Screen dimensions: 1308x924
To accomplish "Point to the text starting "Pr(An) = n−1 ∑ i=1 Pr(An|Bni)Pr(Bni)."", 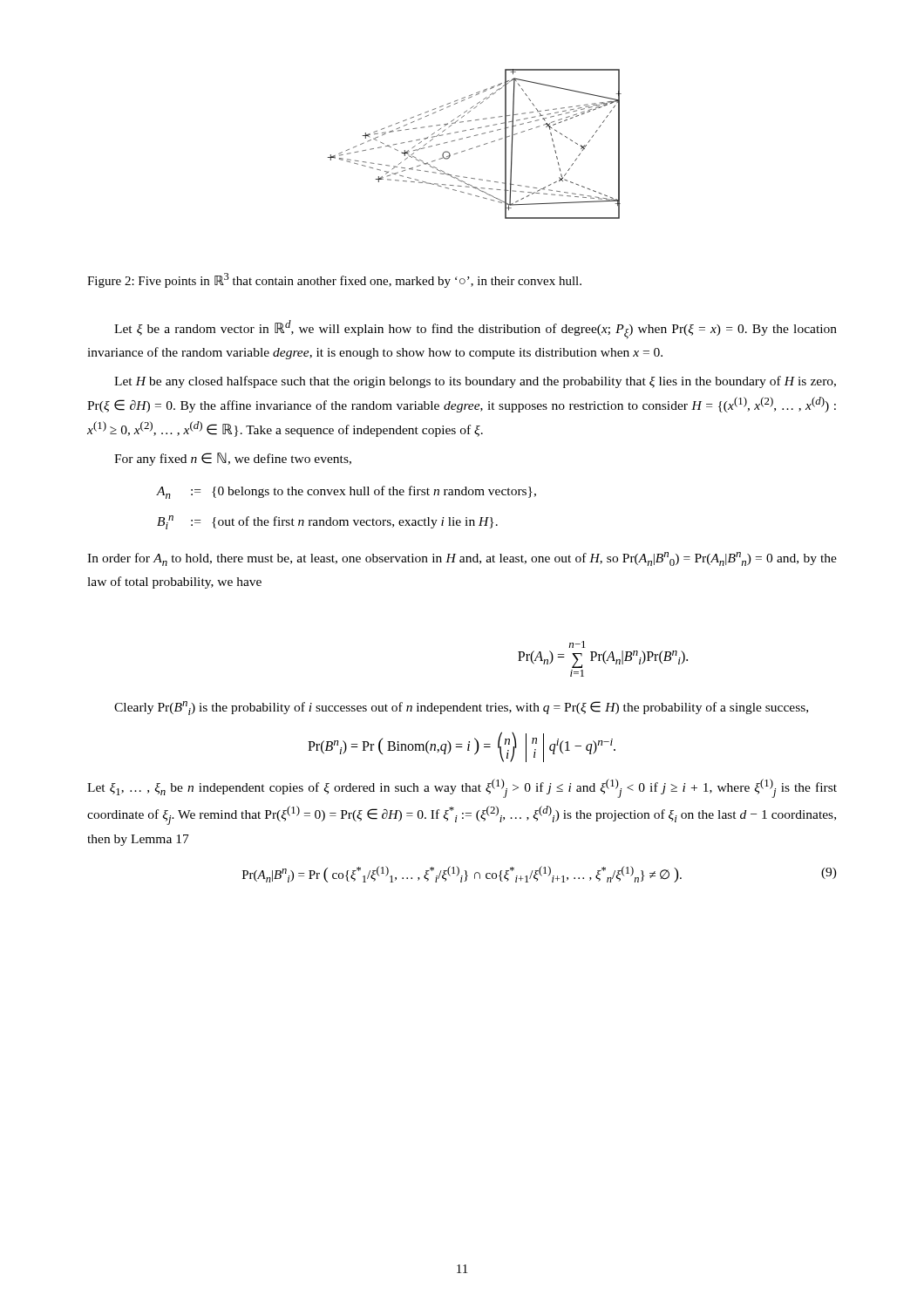I will 578,644.
